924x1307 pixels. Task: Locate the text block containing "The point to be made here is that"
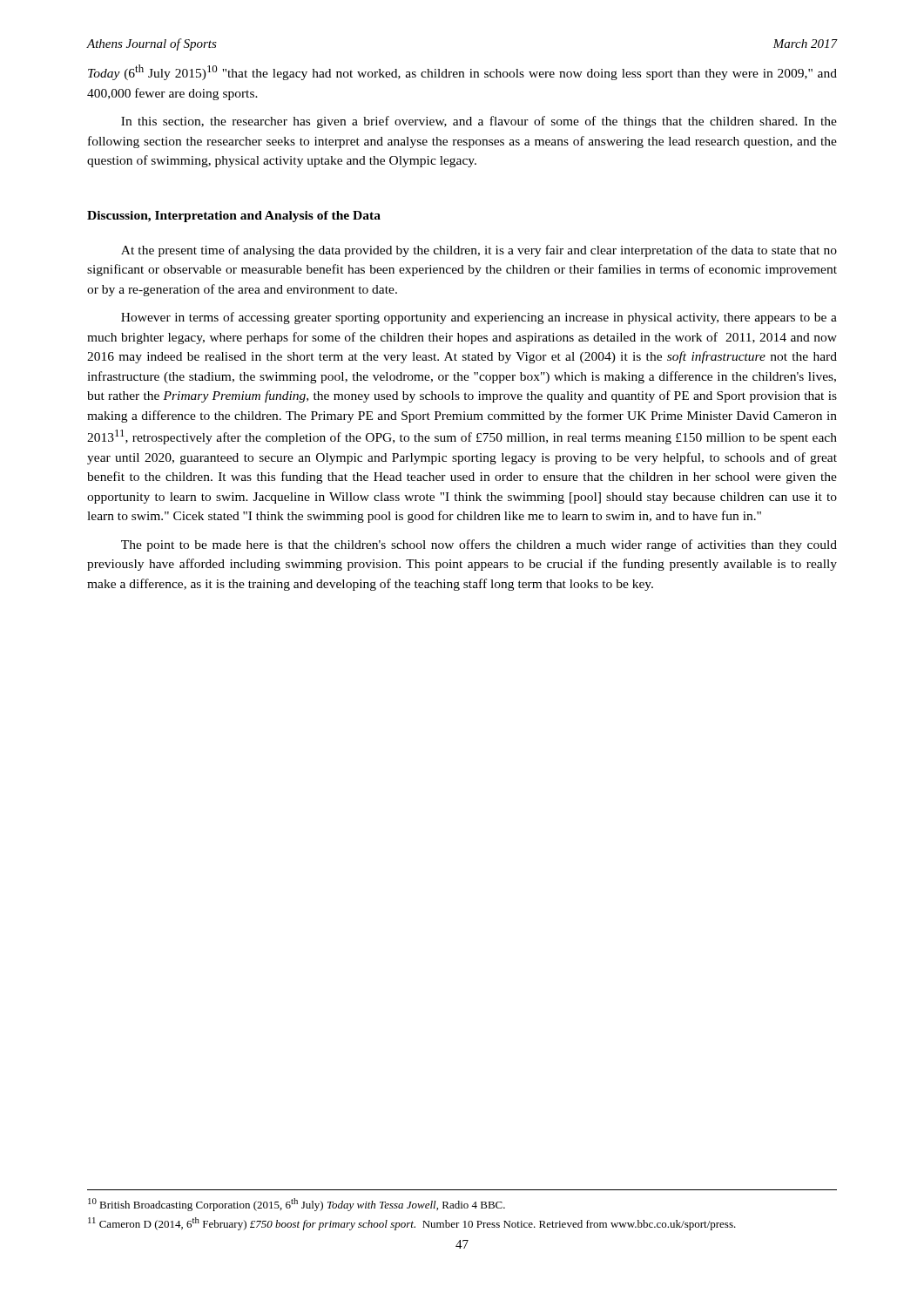pos(462,564)
